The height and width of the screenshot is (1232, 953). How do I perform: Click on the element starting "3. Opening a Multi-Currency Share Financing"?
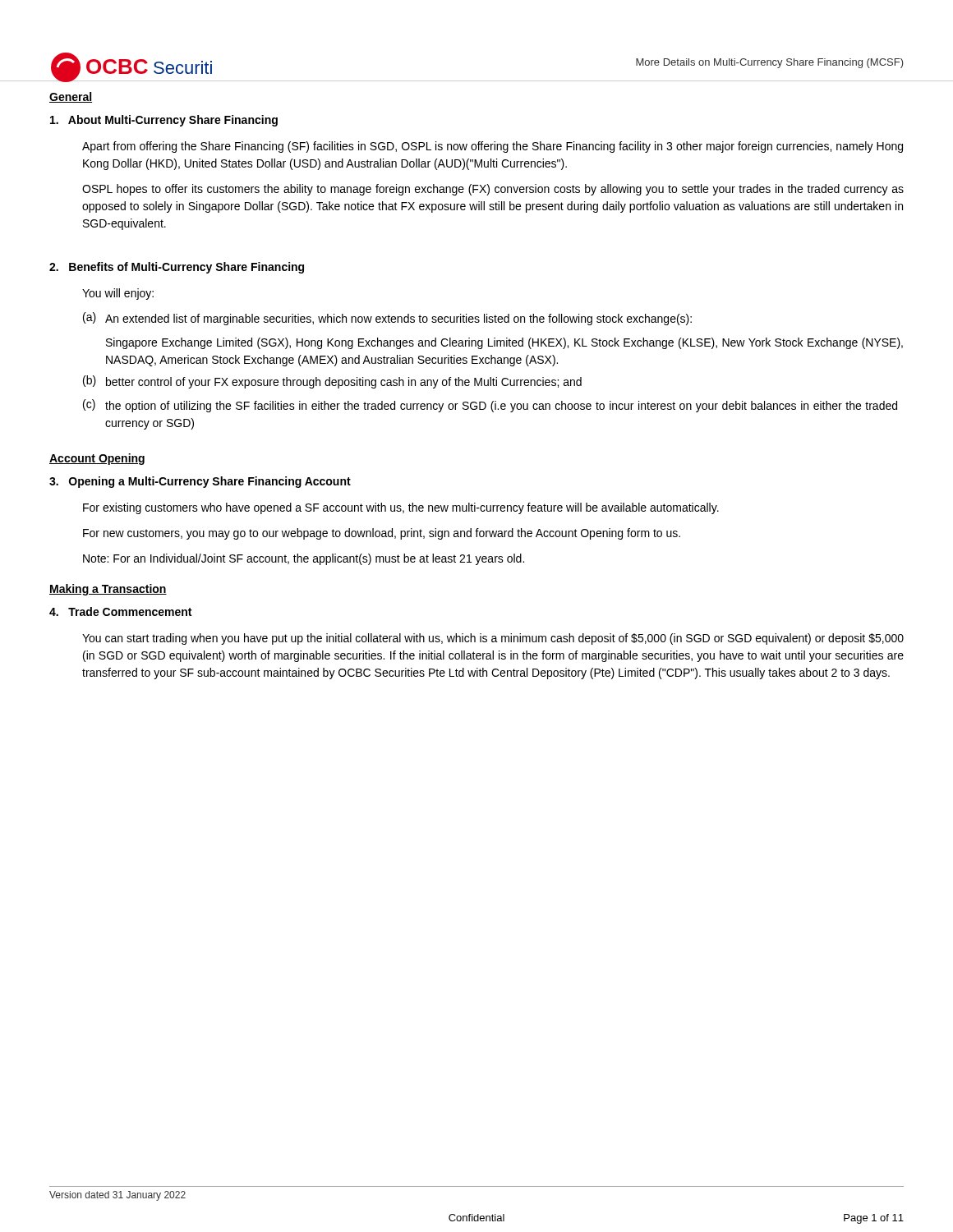point(200,481)
